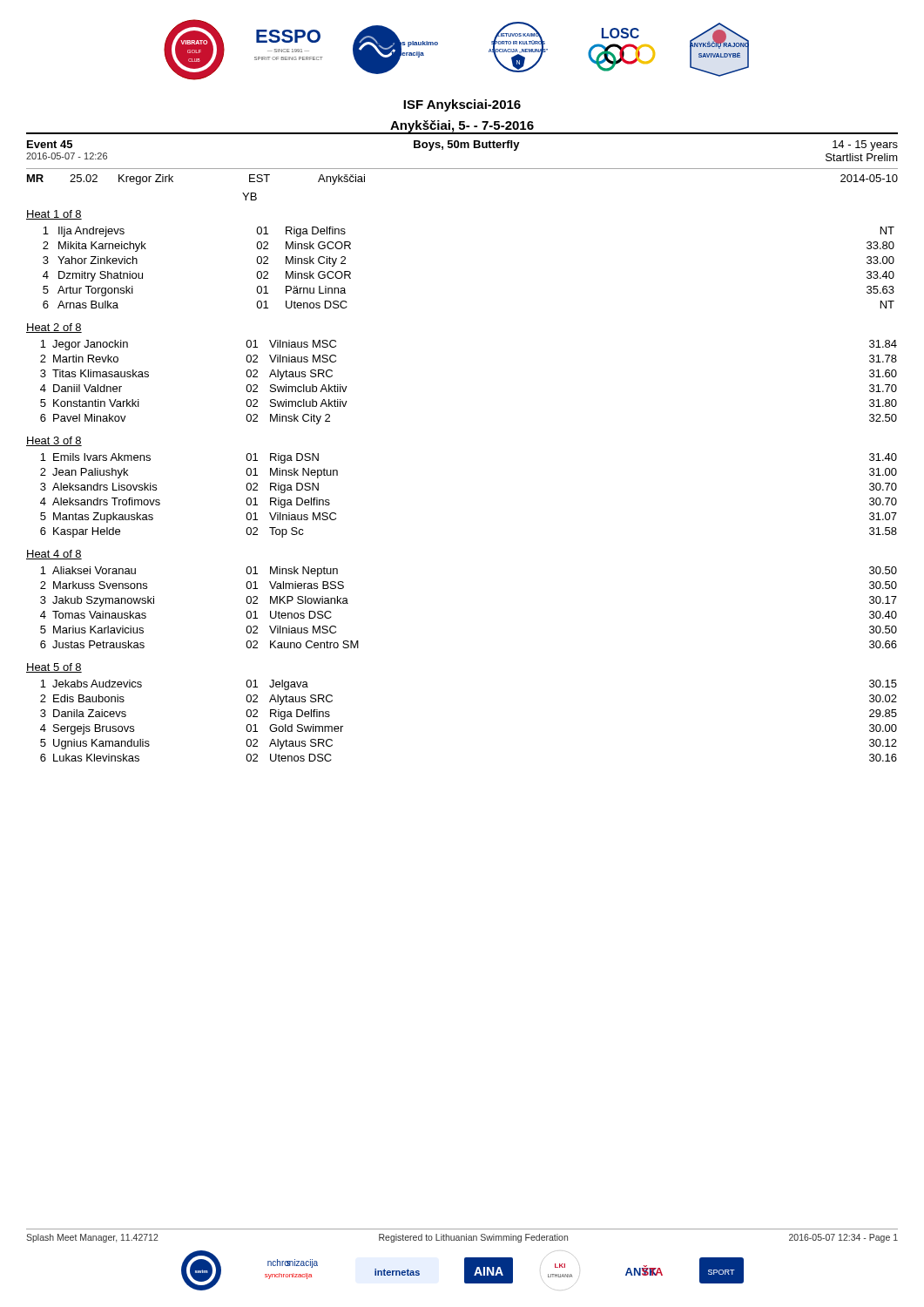Find the section header that says "Heat 3 of 8"
924x1307 pixels.
point(54,440)
